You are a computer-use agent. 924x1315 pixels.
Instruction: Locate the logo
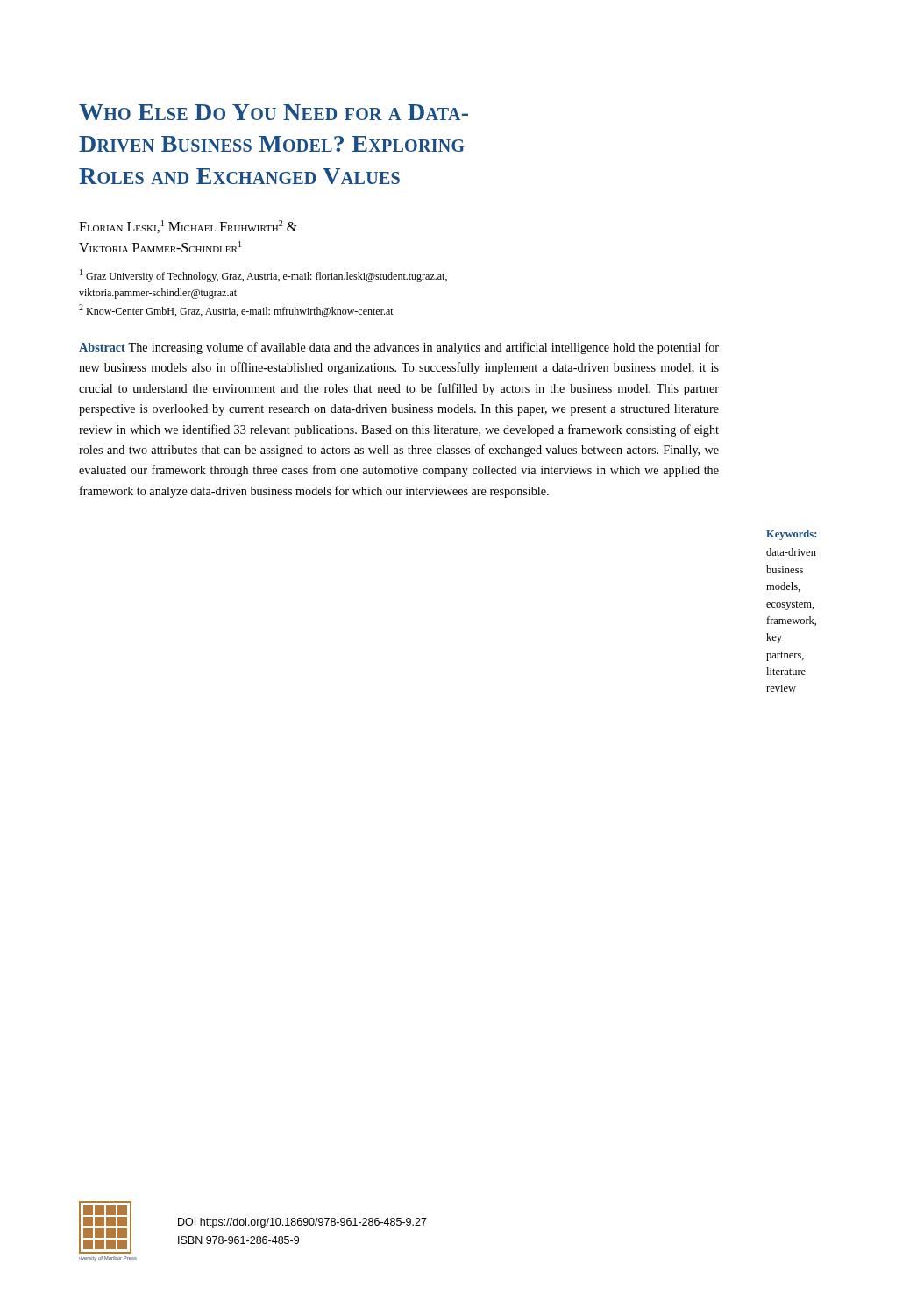[118, 1232]
